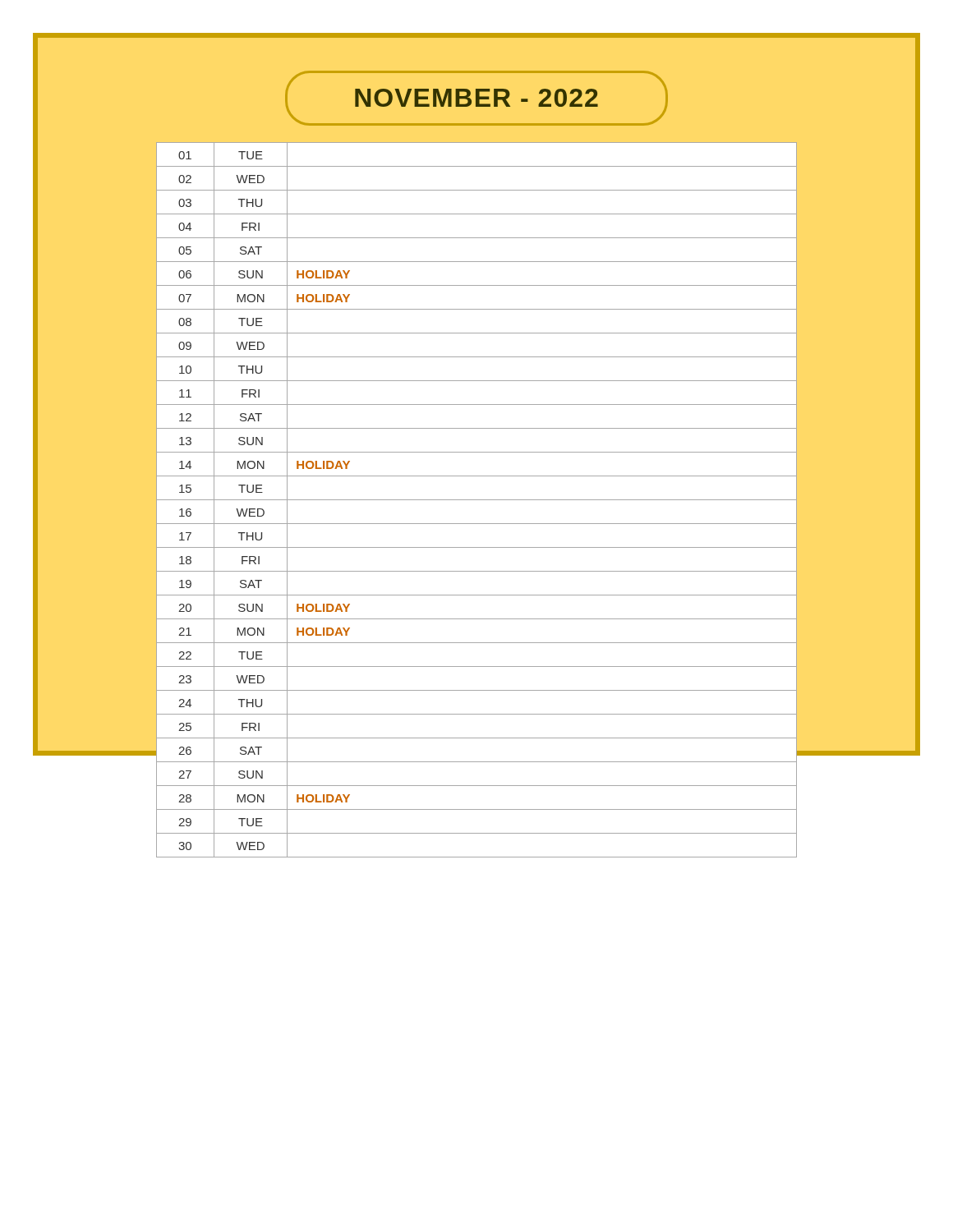Click on the table containing "HOLIDAY"
Image resolution: width=953 pixels, height=1232 pixels.
tap(476, 500)
